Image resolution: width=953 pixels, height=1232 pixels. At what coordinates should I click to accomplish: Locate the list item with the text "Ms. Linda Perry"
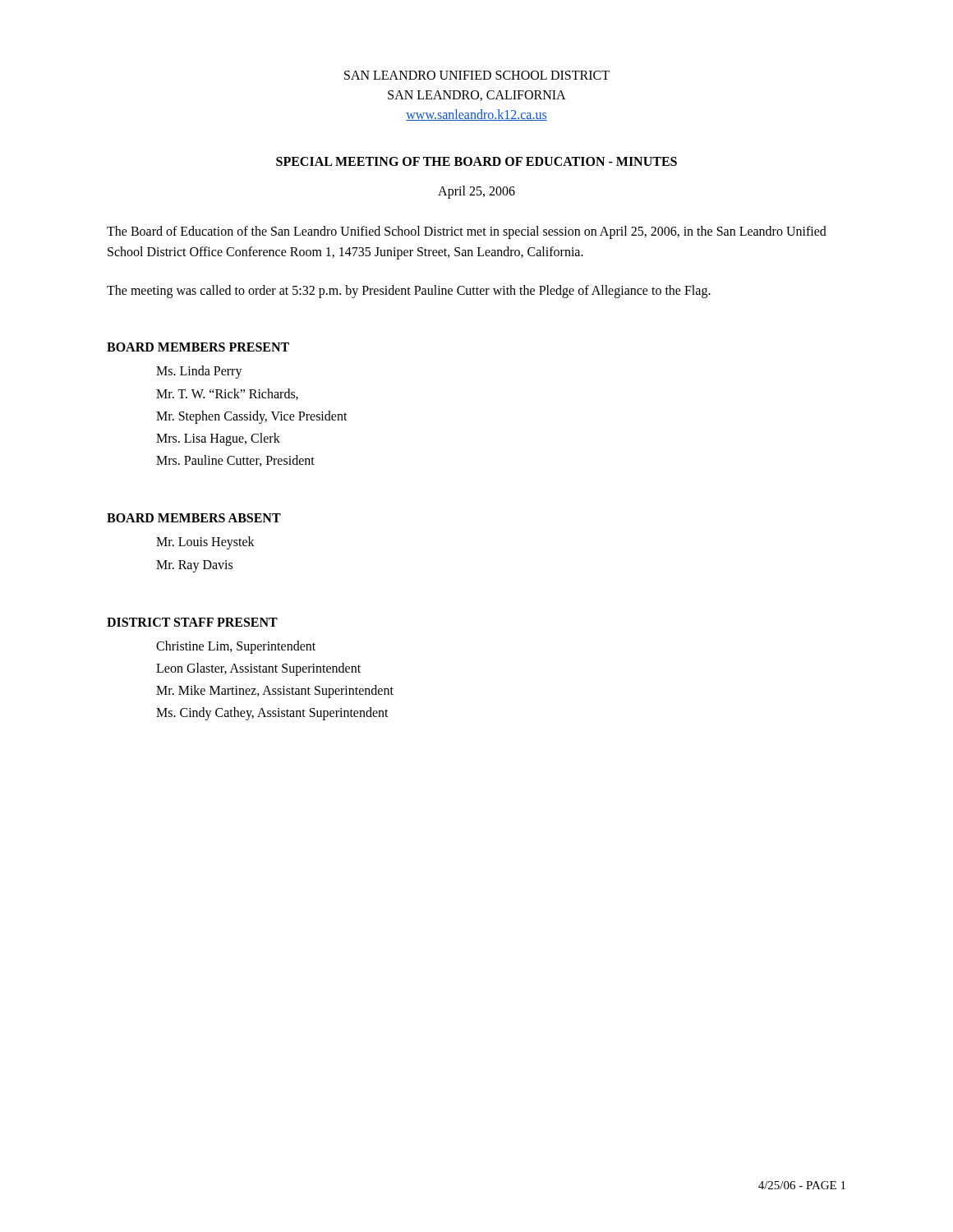tap(199, 371)
